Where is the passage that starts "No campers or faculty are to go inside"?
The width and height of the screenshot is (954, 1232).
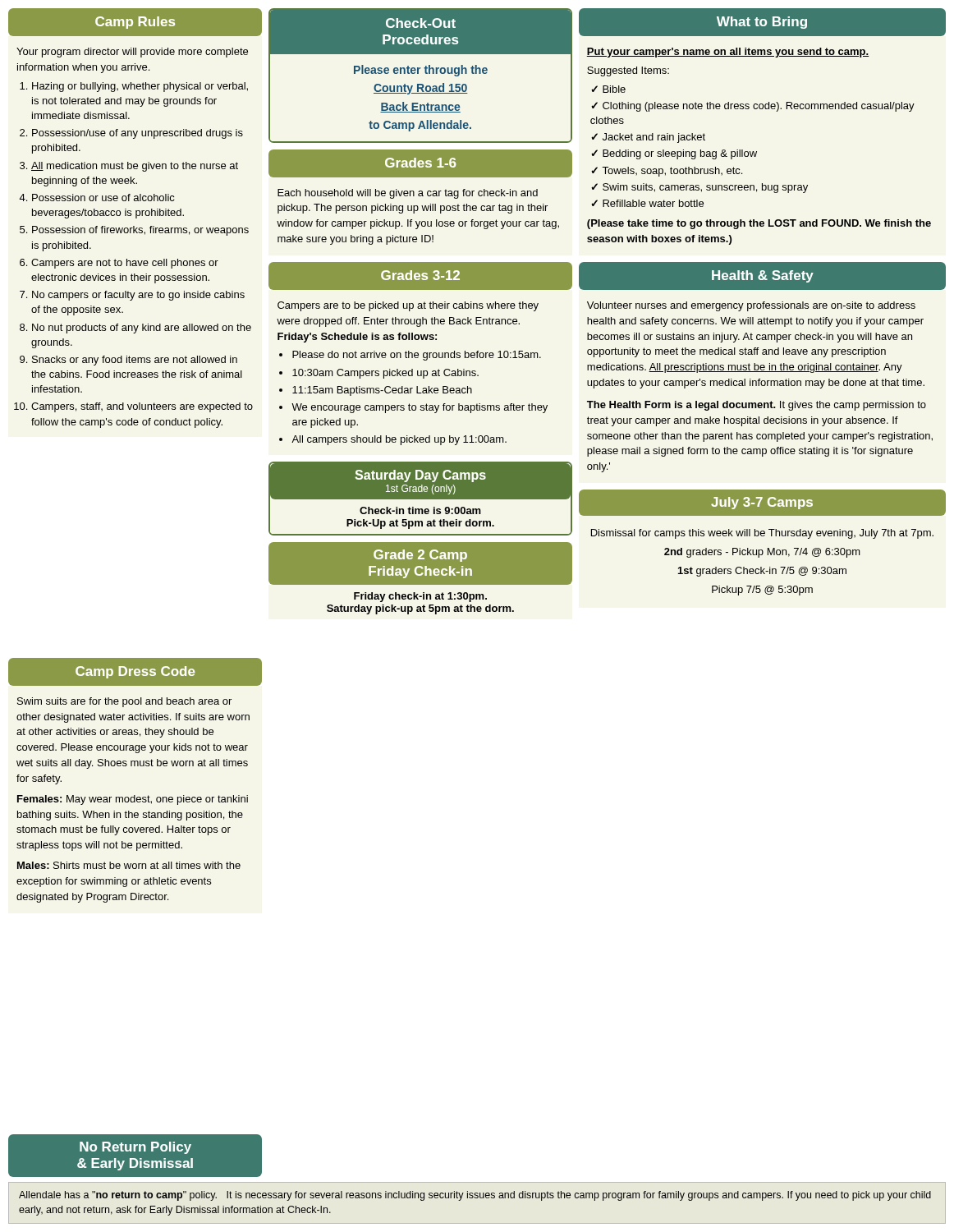tap(138, 302)
